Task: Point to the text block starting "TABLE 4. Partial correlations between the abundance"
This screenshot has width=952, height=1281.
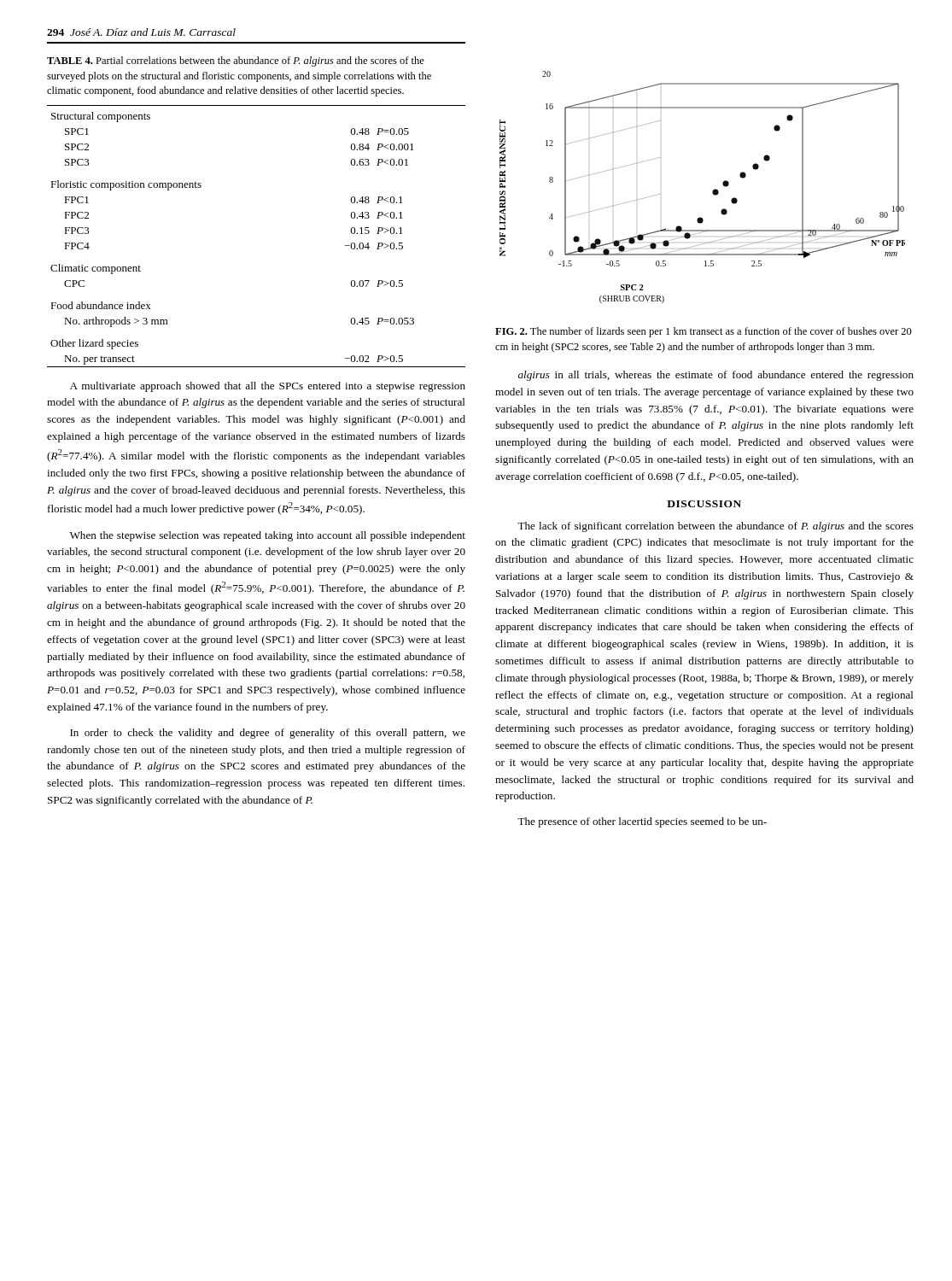Action: tap(239, 76)
